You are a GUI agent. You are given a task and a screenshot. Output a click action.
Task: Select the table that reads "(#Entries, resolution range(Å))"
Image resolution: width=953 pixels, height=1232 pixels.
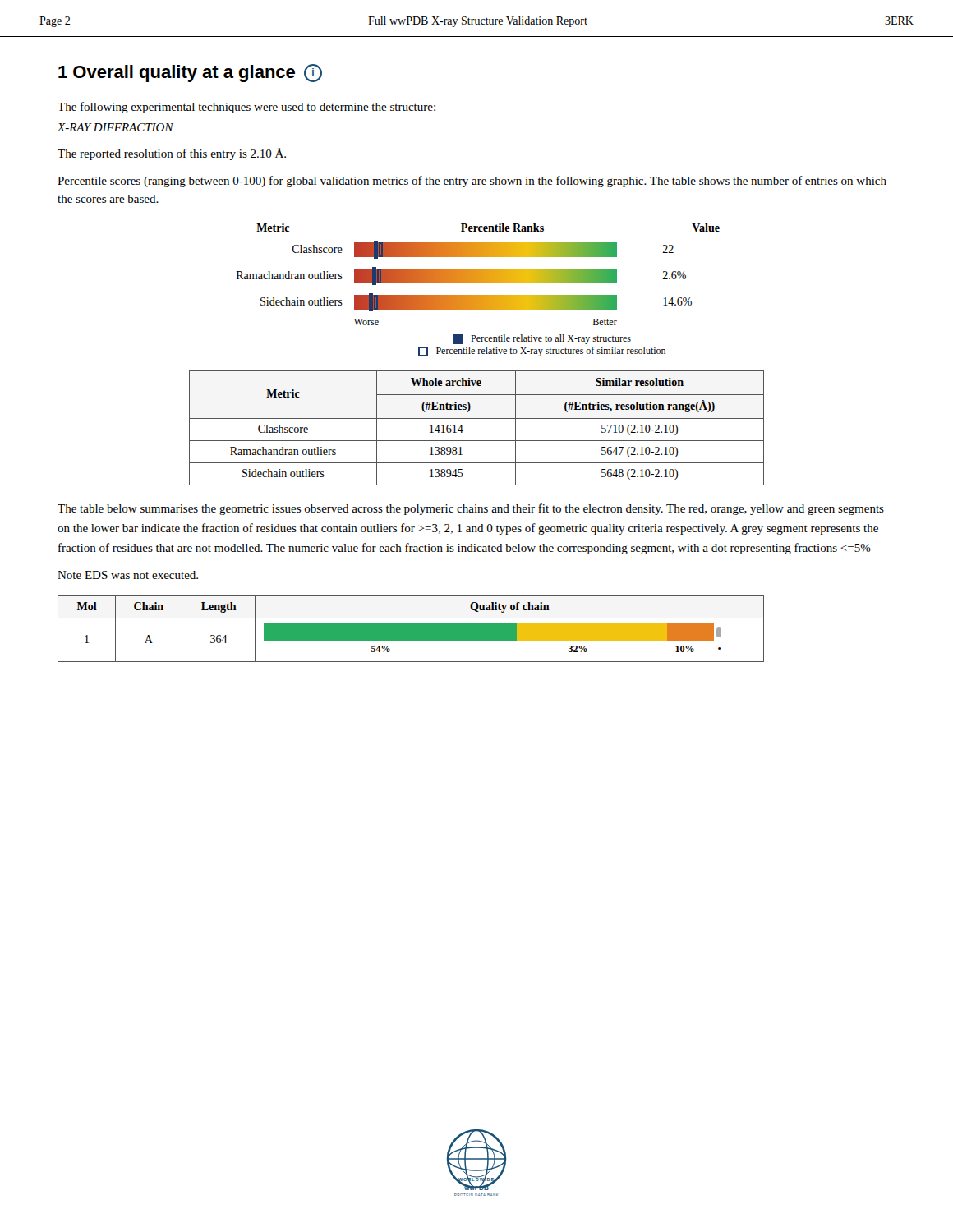point(476,428)
